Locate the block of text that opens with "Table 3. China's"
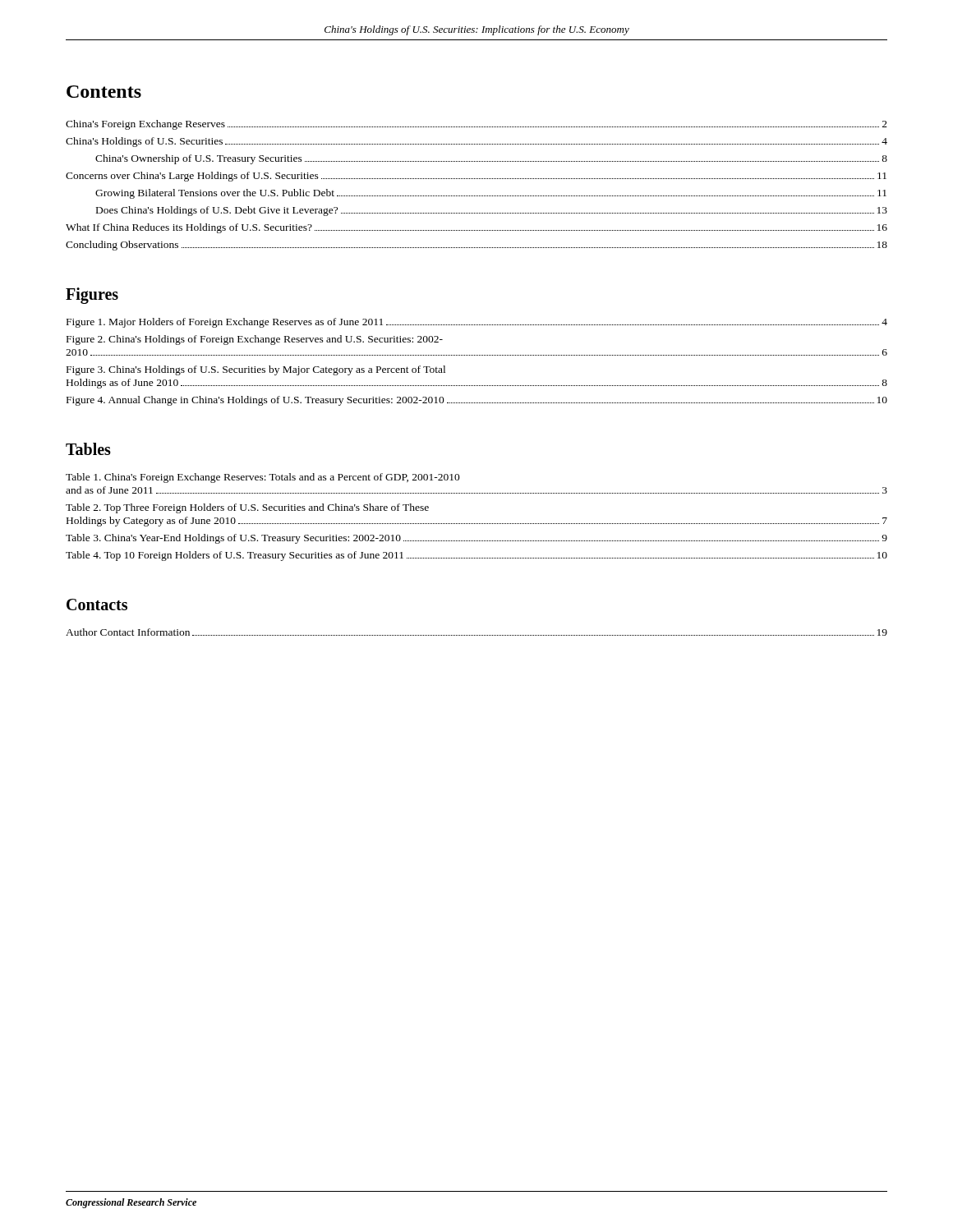 click(x=476, y=538)
